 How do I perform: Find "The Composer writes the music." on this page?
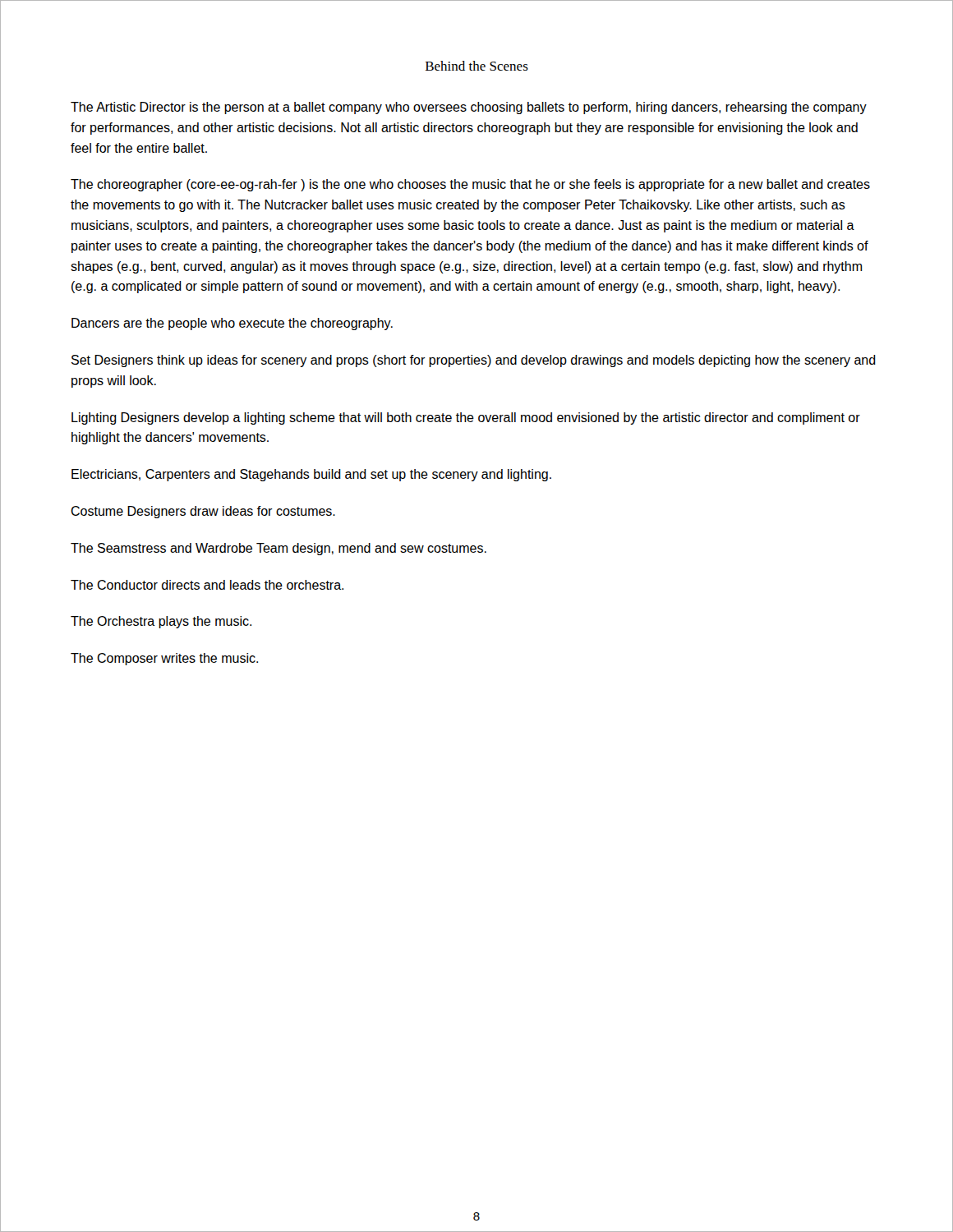point(165,658)
